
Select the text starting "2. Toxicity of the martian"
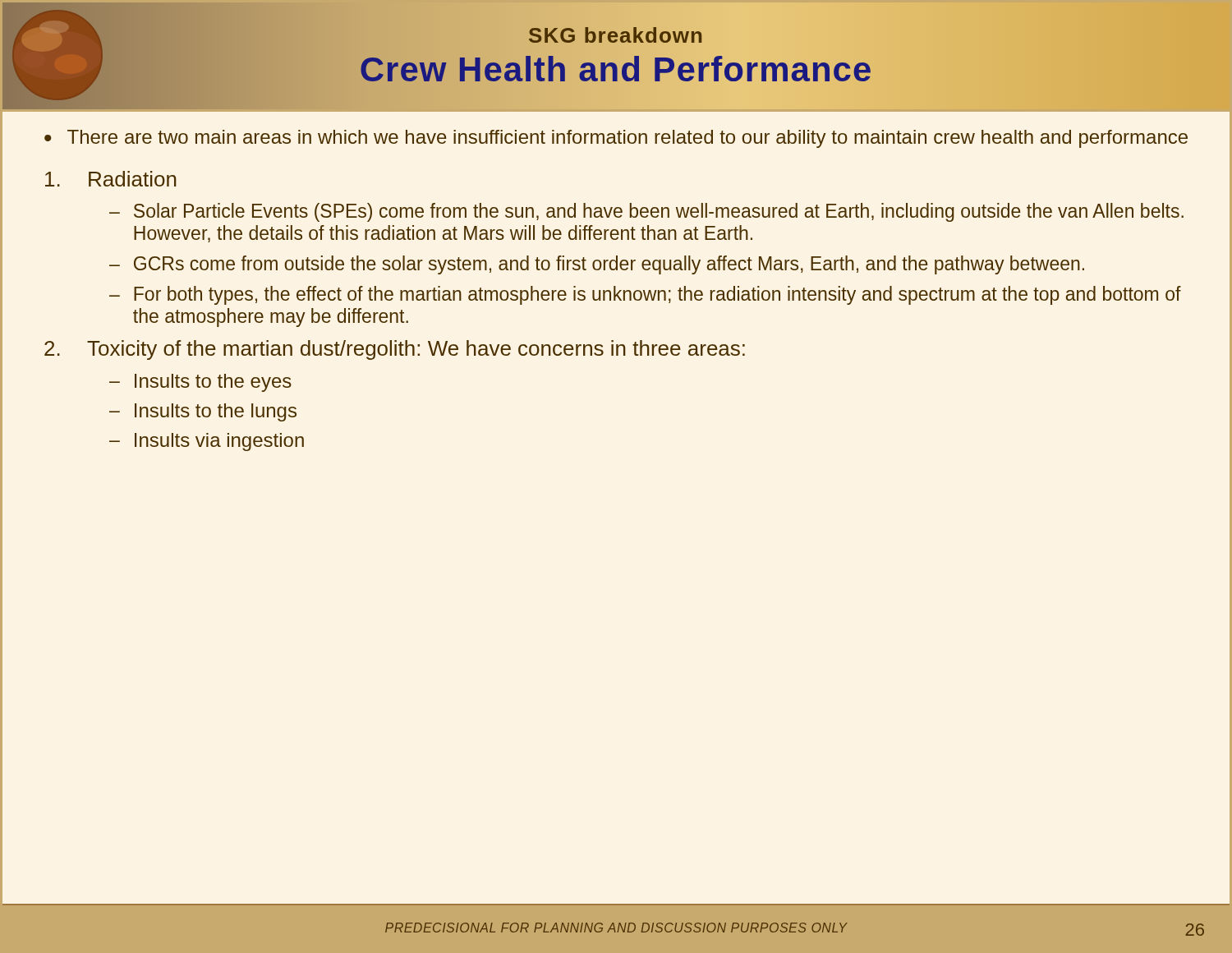395,349
